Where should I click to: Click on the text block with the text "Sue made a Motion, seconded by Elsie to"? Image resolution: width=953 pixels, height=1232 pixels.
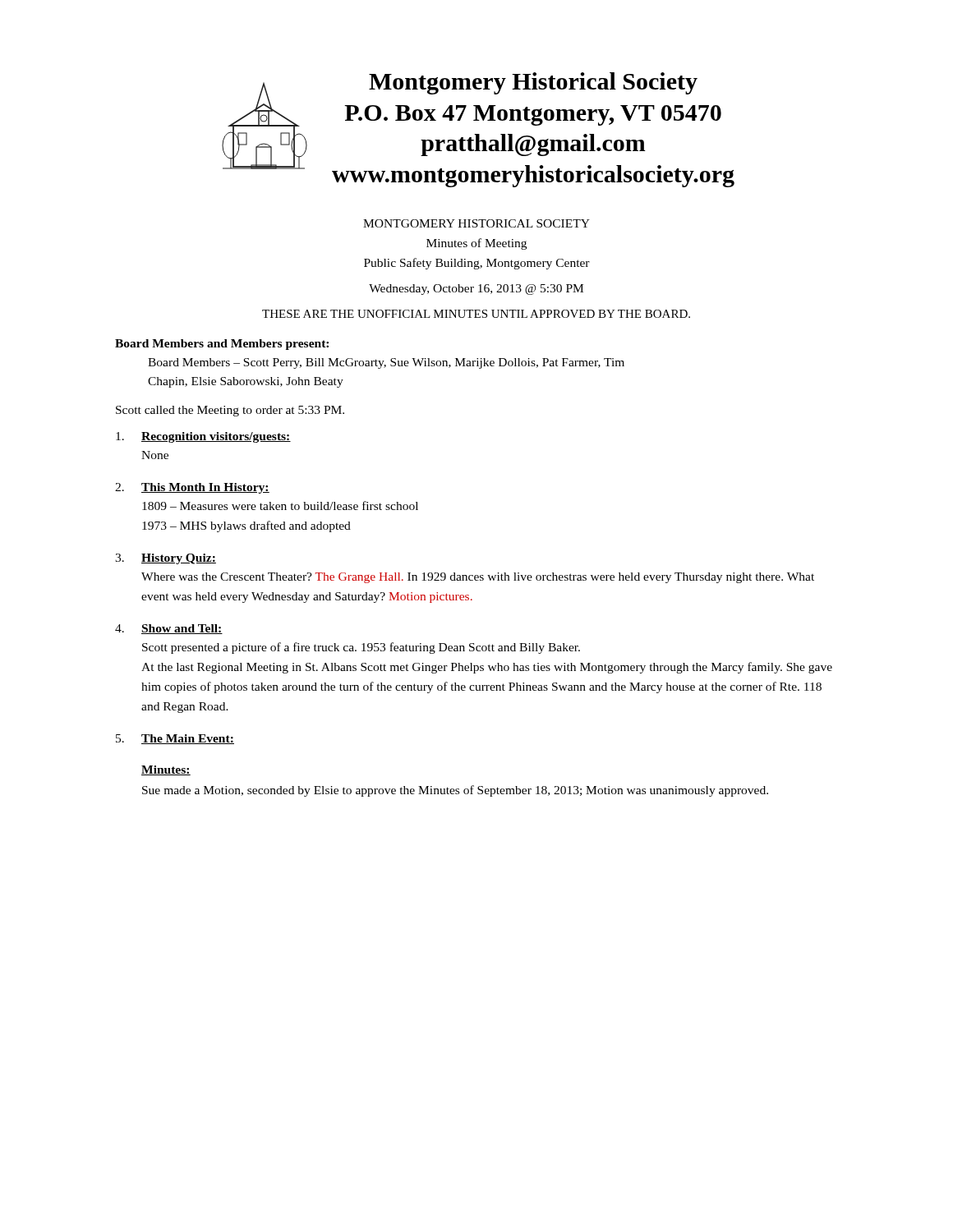tap(455, 789)
